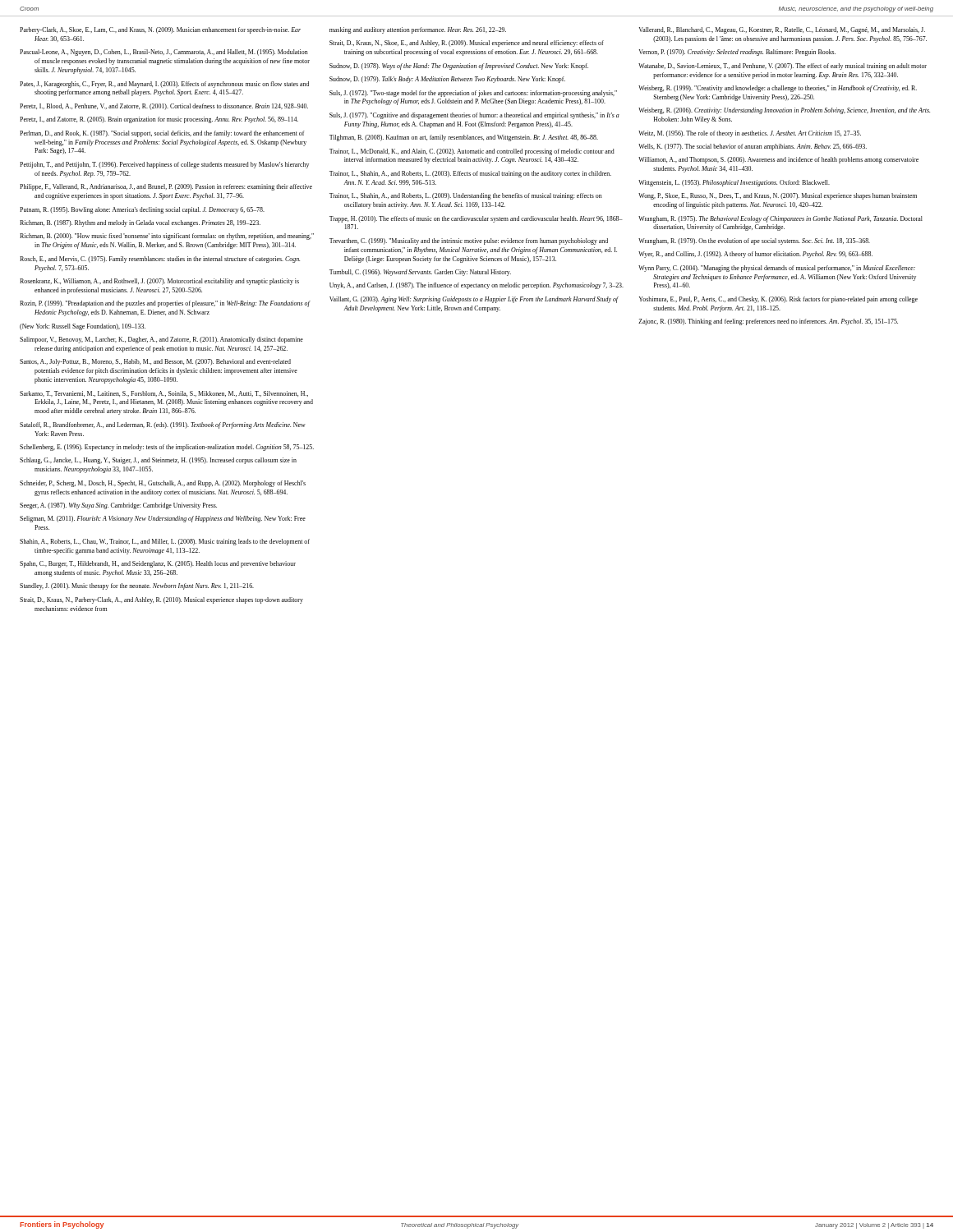Click on the list item with the text "Zajonc, R. (1980). Thinking and feeling: preferences need"
953x1232 pixels.
[769, 322]
